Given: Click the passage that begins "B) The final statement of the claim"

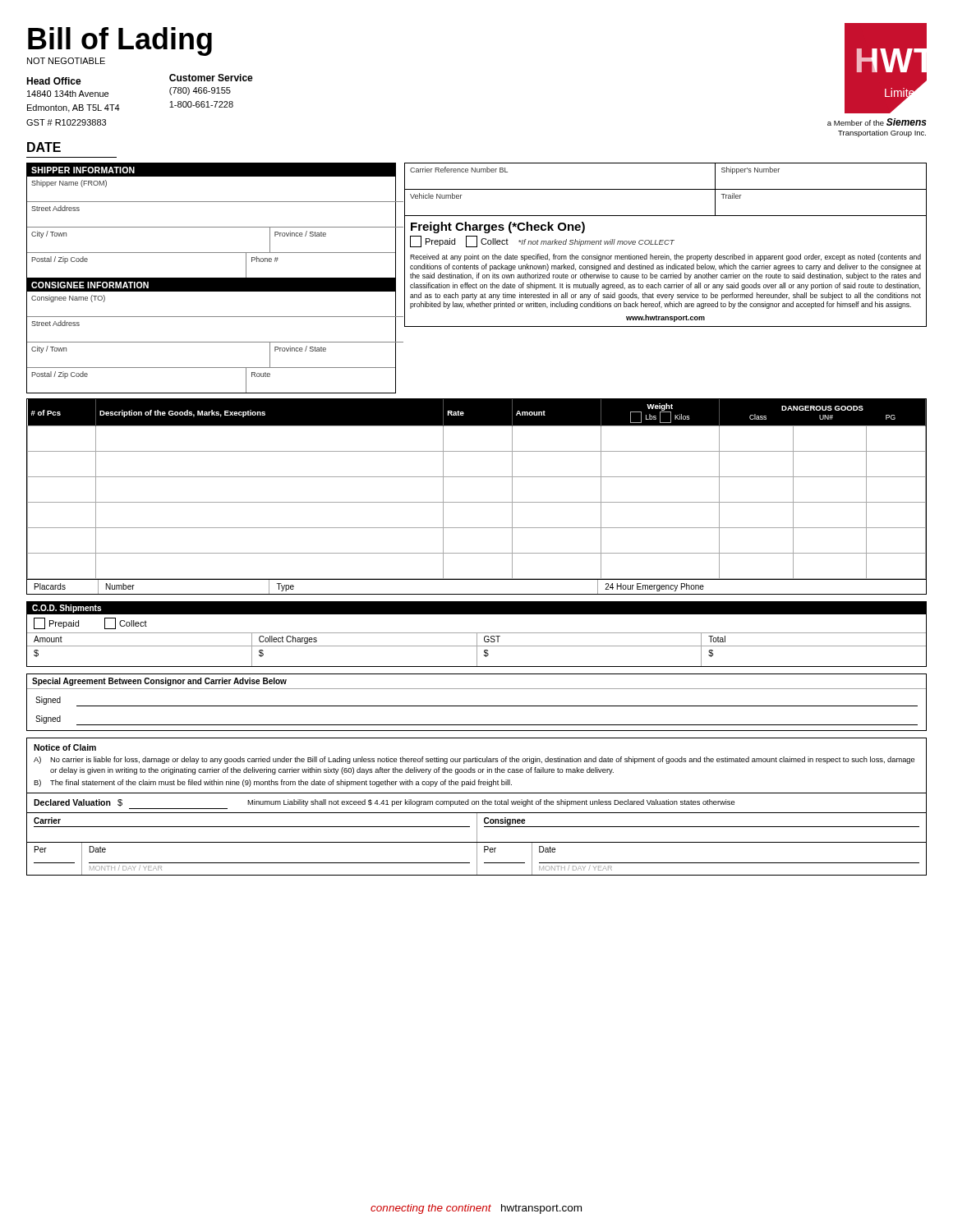Looking at the screenshot, I should (x=273, y=783).
